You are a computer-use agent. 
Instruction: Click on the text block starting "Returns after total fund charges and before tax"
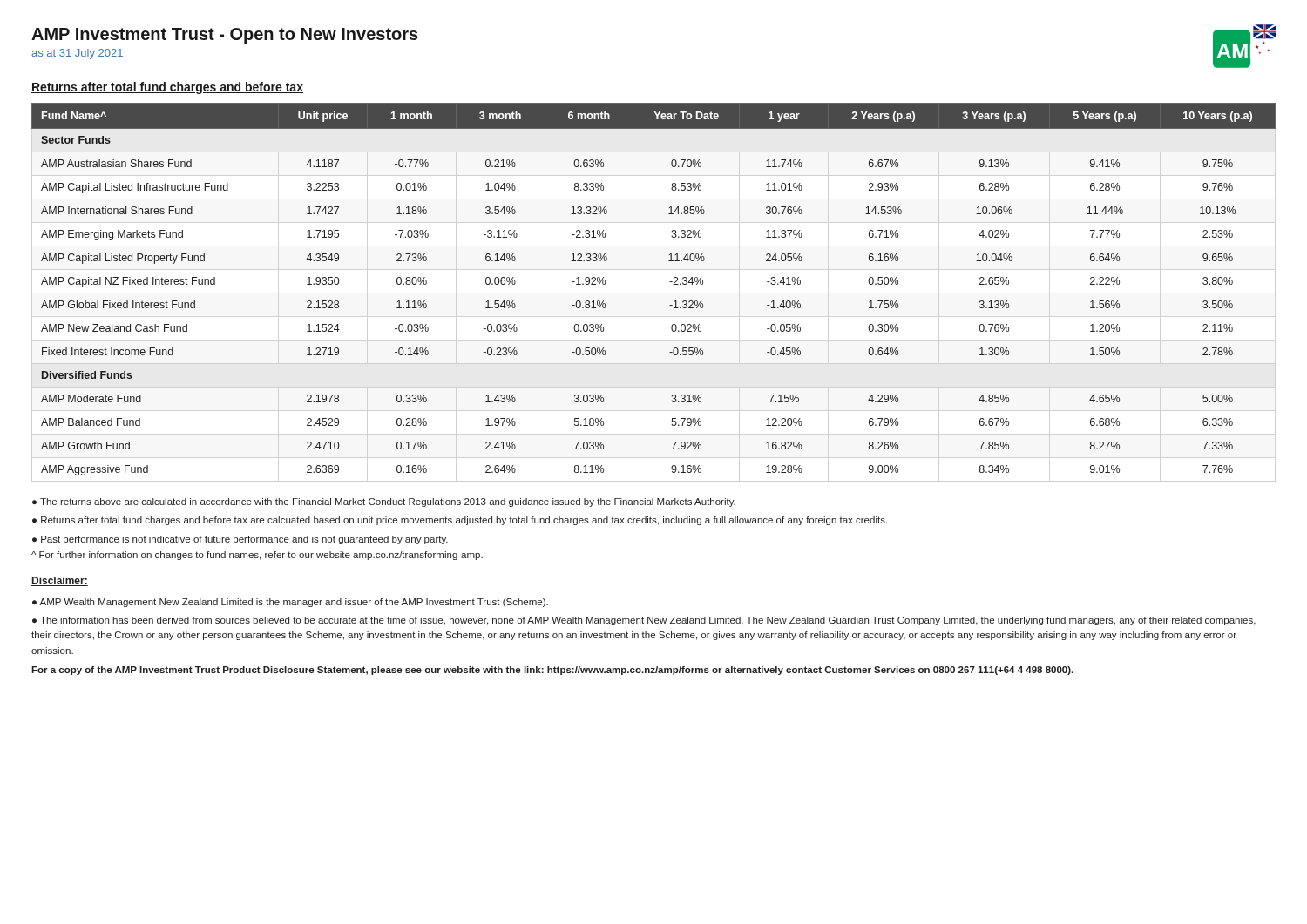pos(167,87)
